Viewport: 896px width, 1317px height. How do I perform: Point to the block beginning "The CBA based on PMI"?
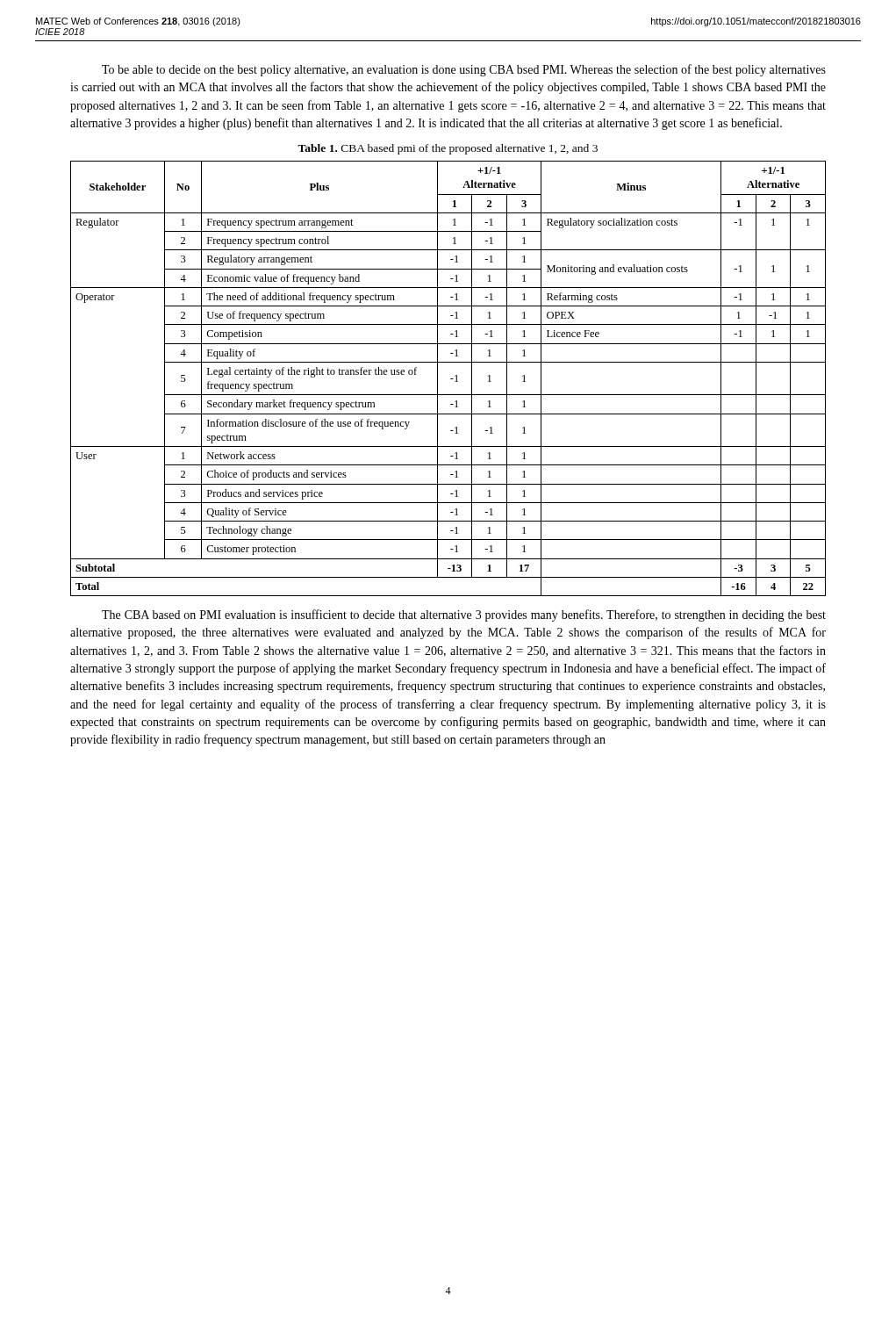click(448, 678)
